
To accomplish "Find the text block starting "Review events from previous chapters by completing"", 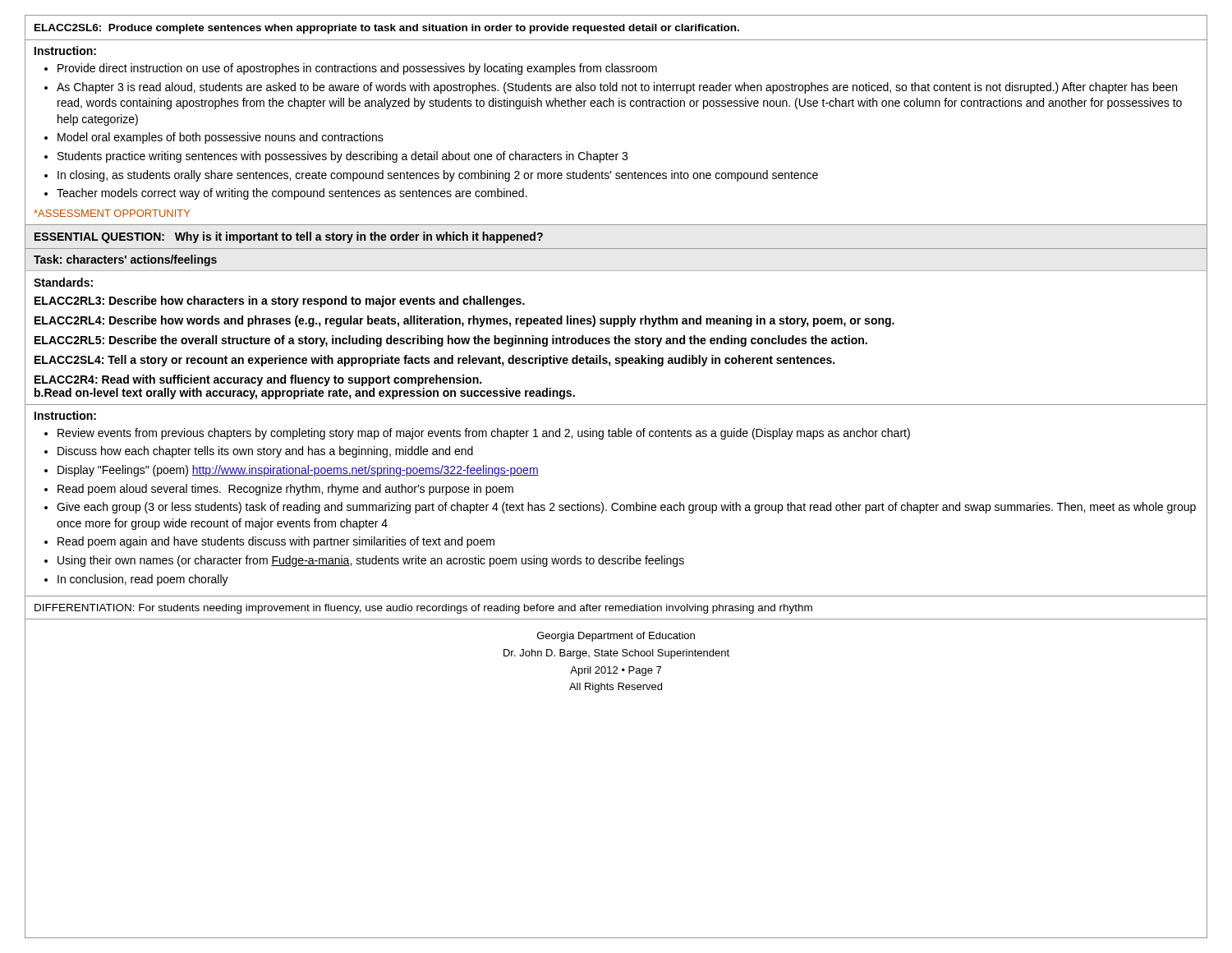I will tap(484, 433).
